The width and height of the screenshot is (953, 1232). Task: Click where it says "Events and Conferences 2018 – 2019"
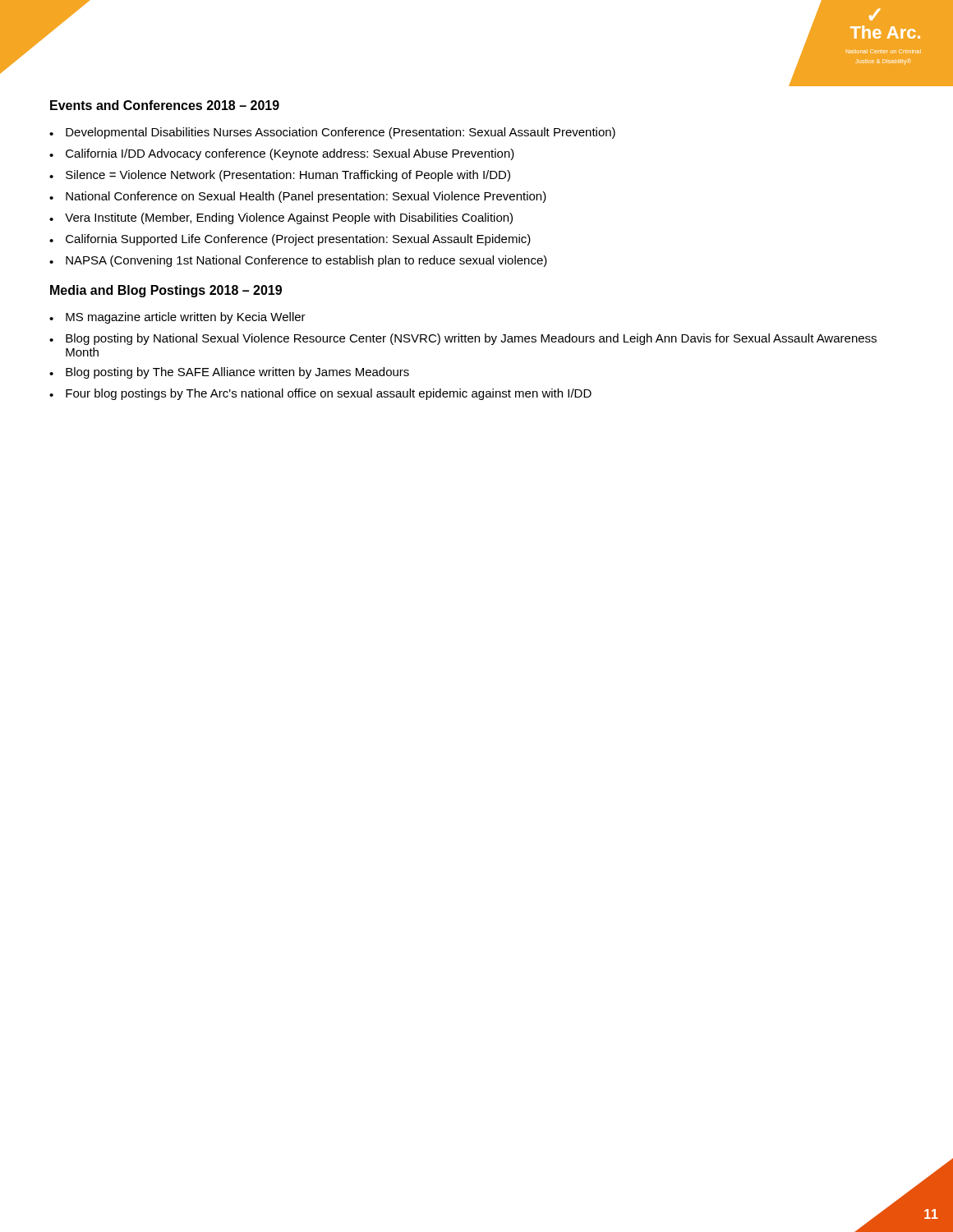click(164, 106)
